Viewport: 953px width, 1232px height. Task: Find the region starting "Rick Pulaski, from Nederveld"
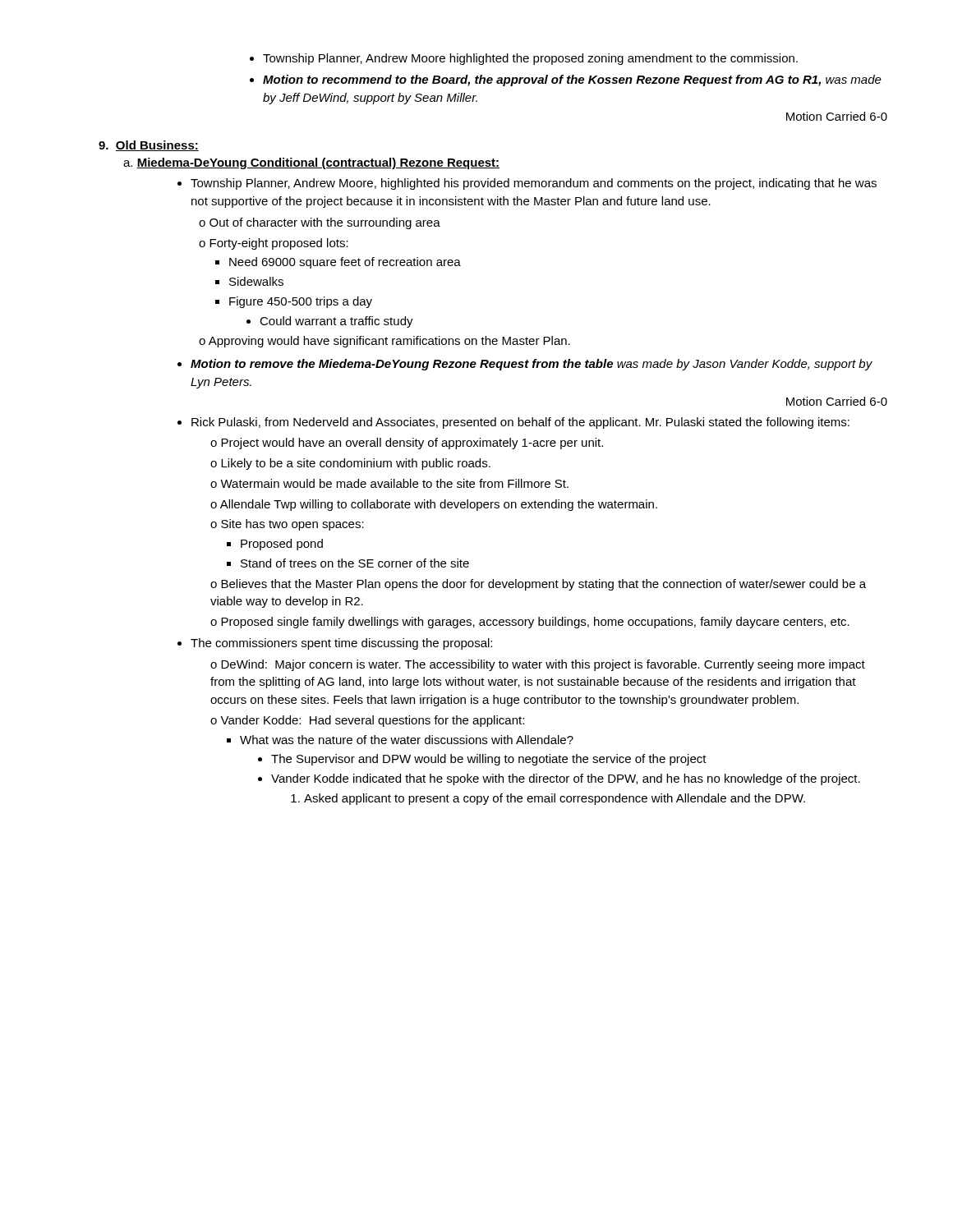[x=530, y=422]
